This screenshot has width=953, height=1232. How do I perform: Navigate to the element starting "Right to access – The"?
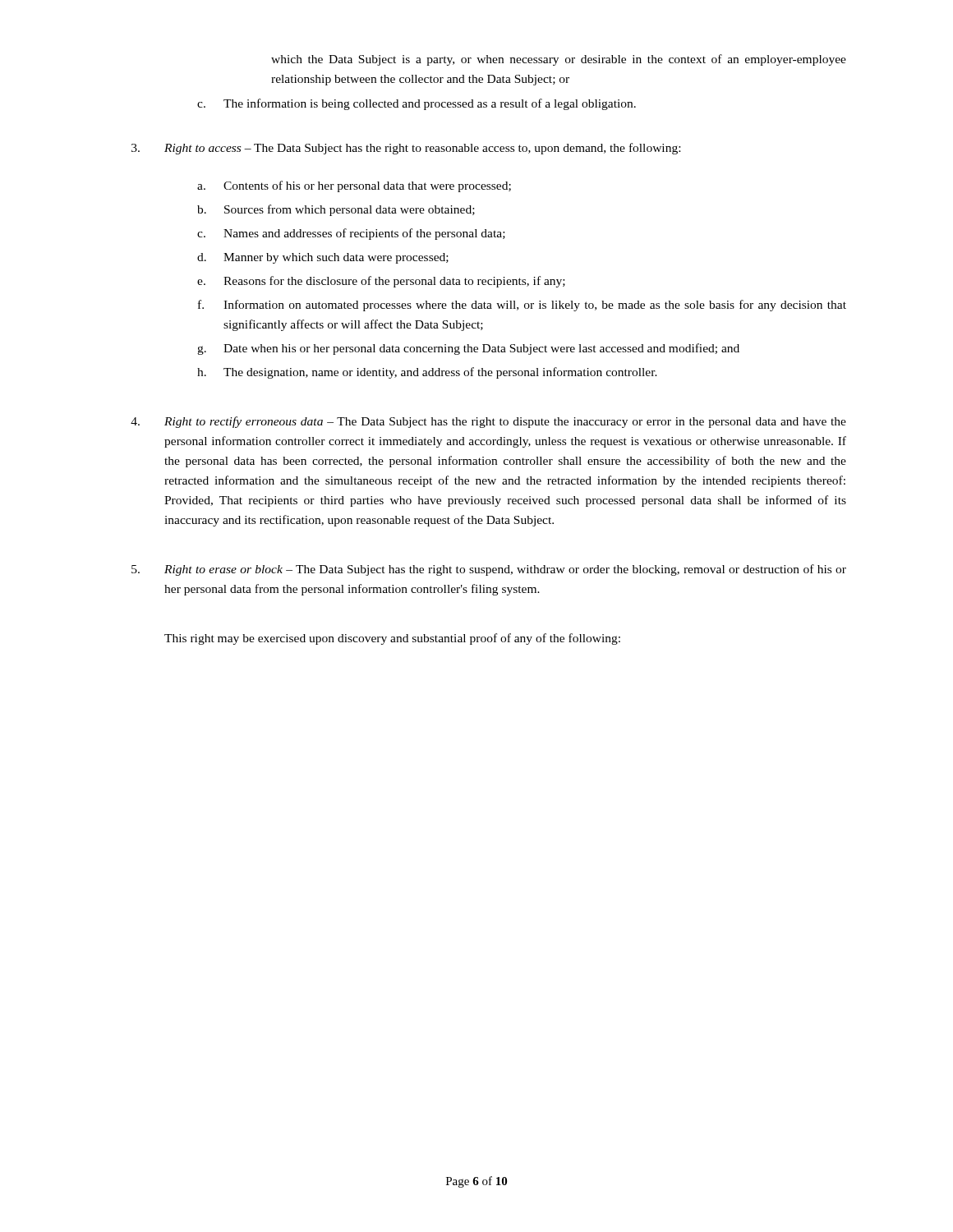[476, 148]
